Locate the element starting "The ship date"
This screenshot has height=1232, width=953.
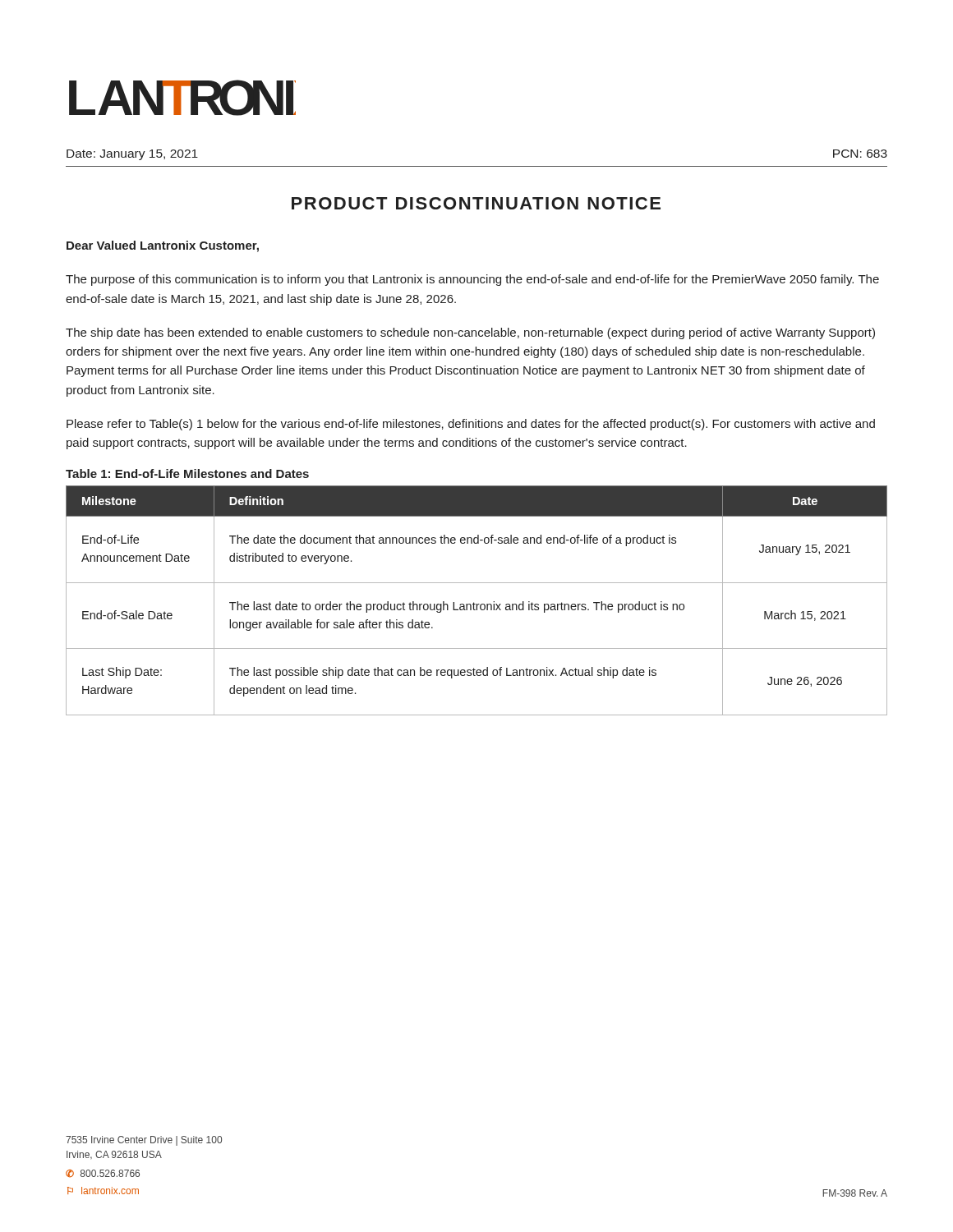471,361
